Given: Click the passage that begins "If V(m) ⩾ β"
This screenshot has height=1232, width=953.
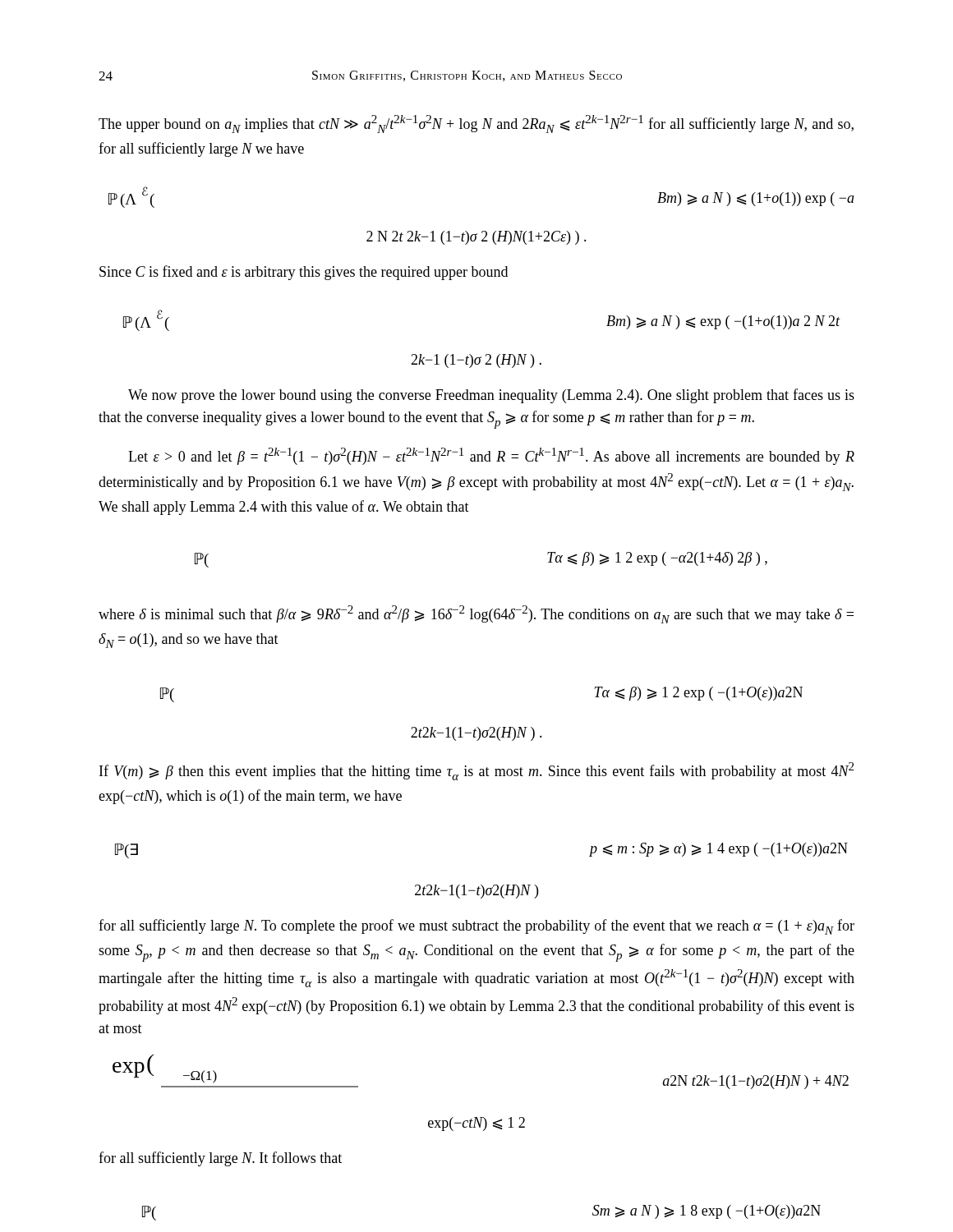Looking at the screenshot, I should 476,782.
